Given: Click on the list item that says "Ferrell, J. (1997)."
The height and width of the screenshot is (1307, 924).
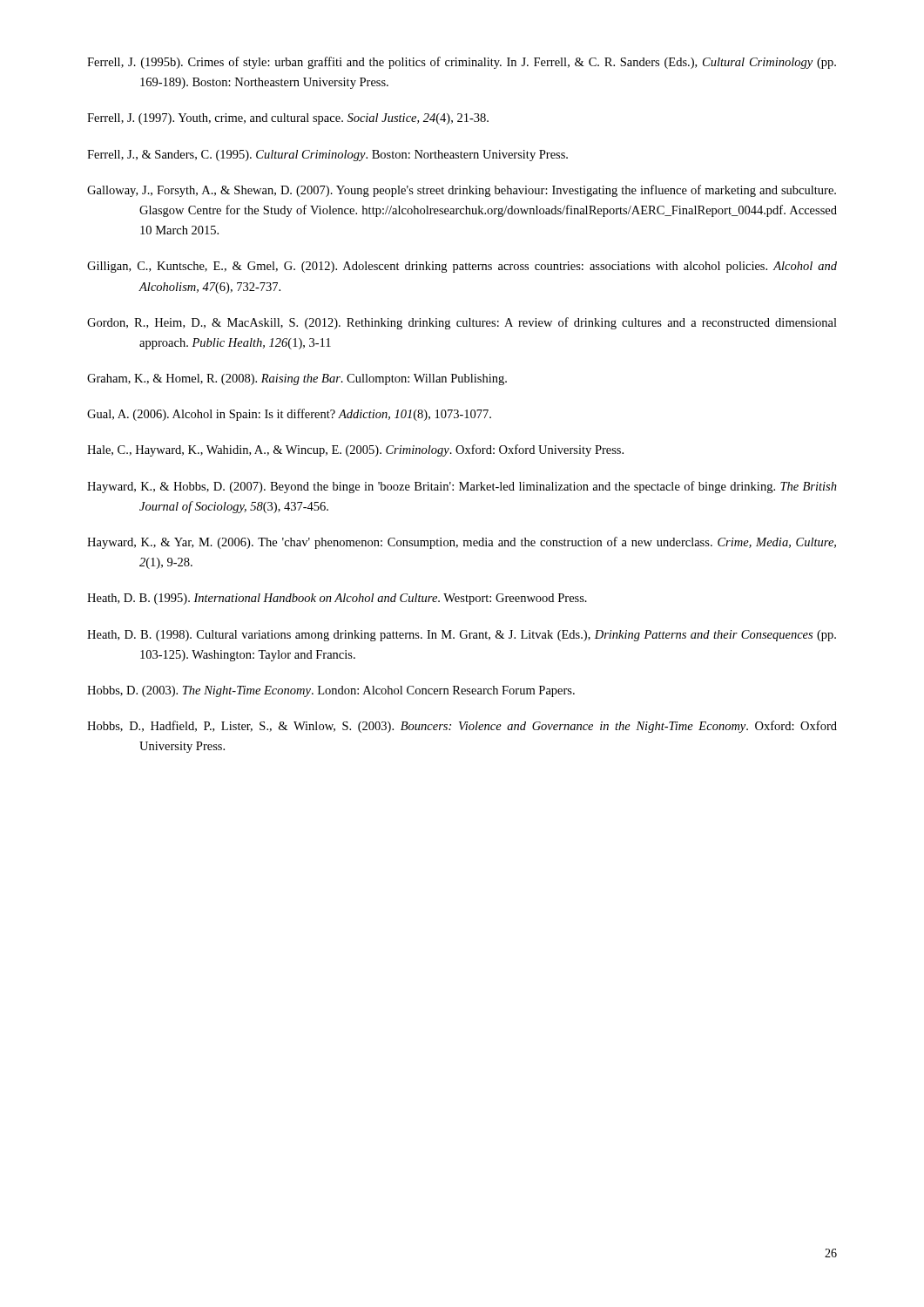Looking at the screenshot, I should click(288, 118).
